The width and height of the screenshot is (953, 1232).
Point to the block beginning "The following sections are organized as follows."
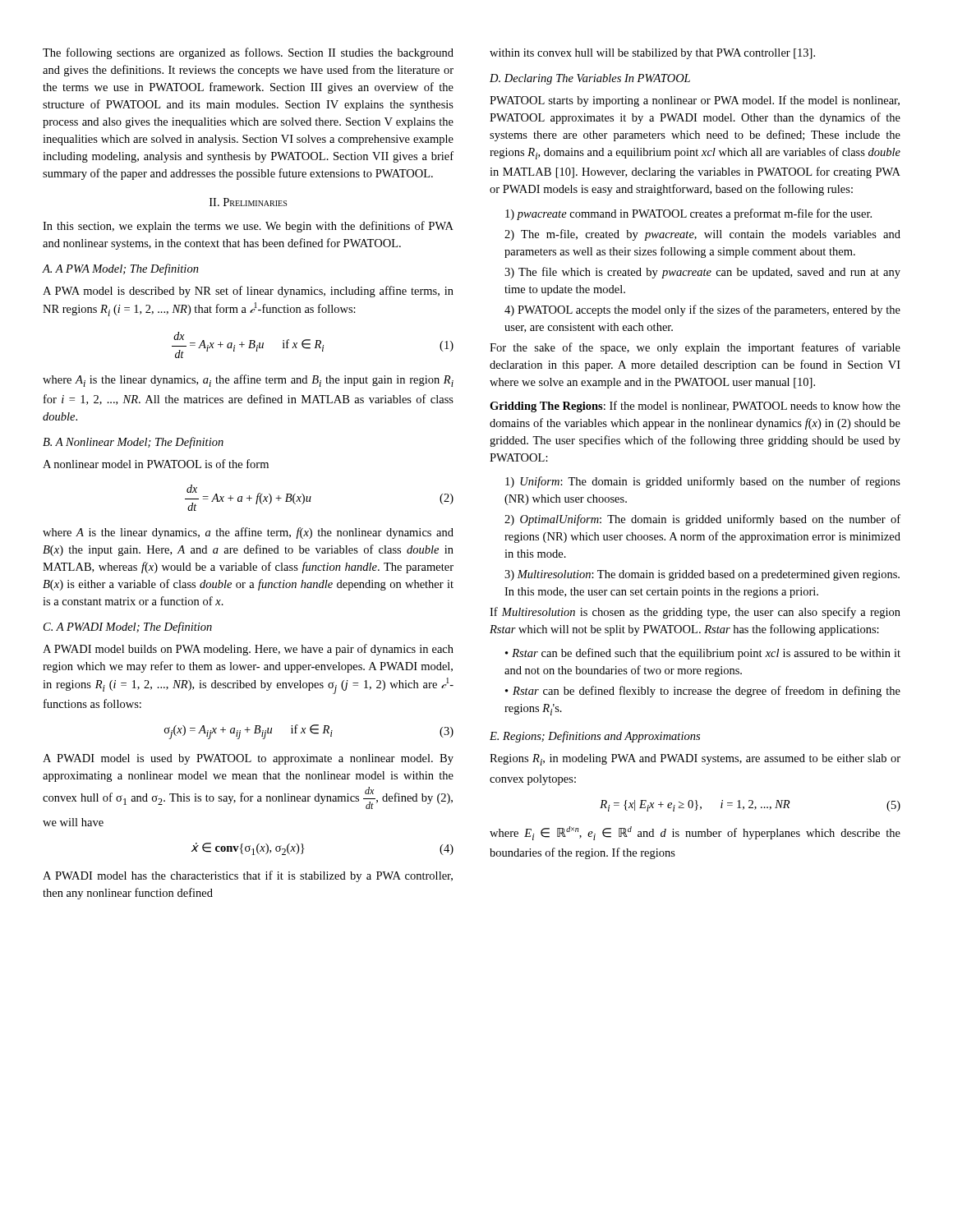(248, 113)
